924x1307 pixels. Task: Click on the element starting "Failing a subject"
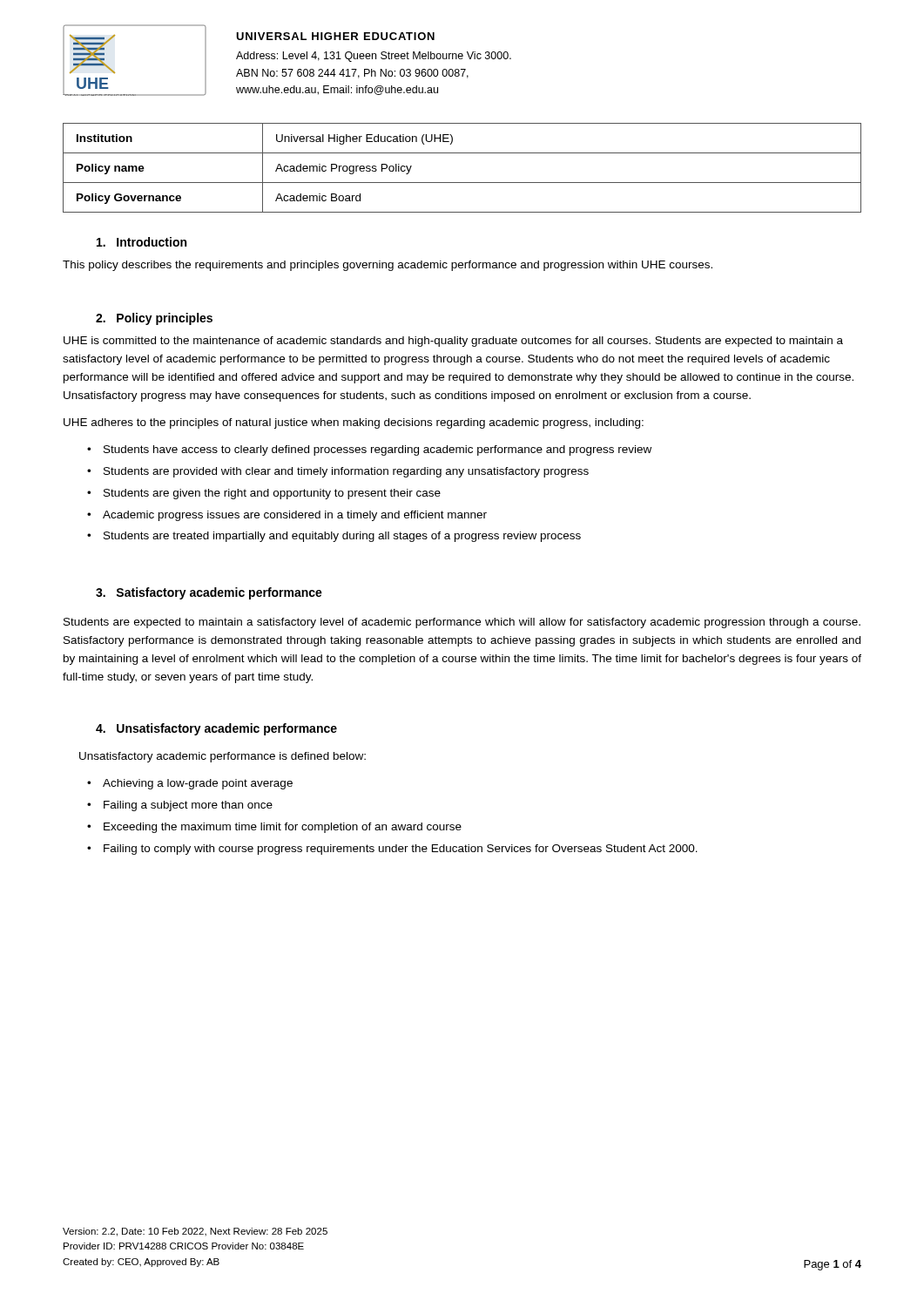tap(188, 805)
